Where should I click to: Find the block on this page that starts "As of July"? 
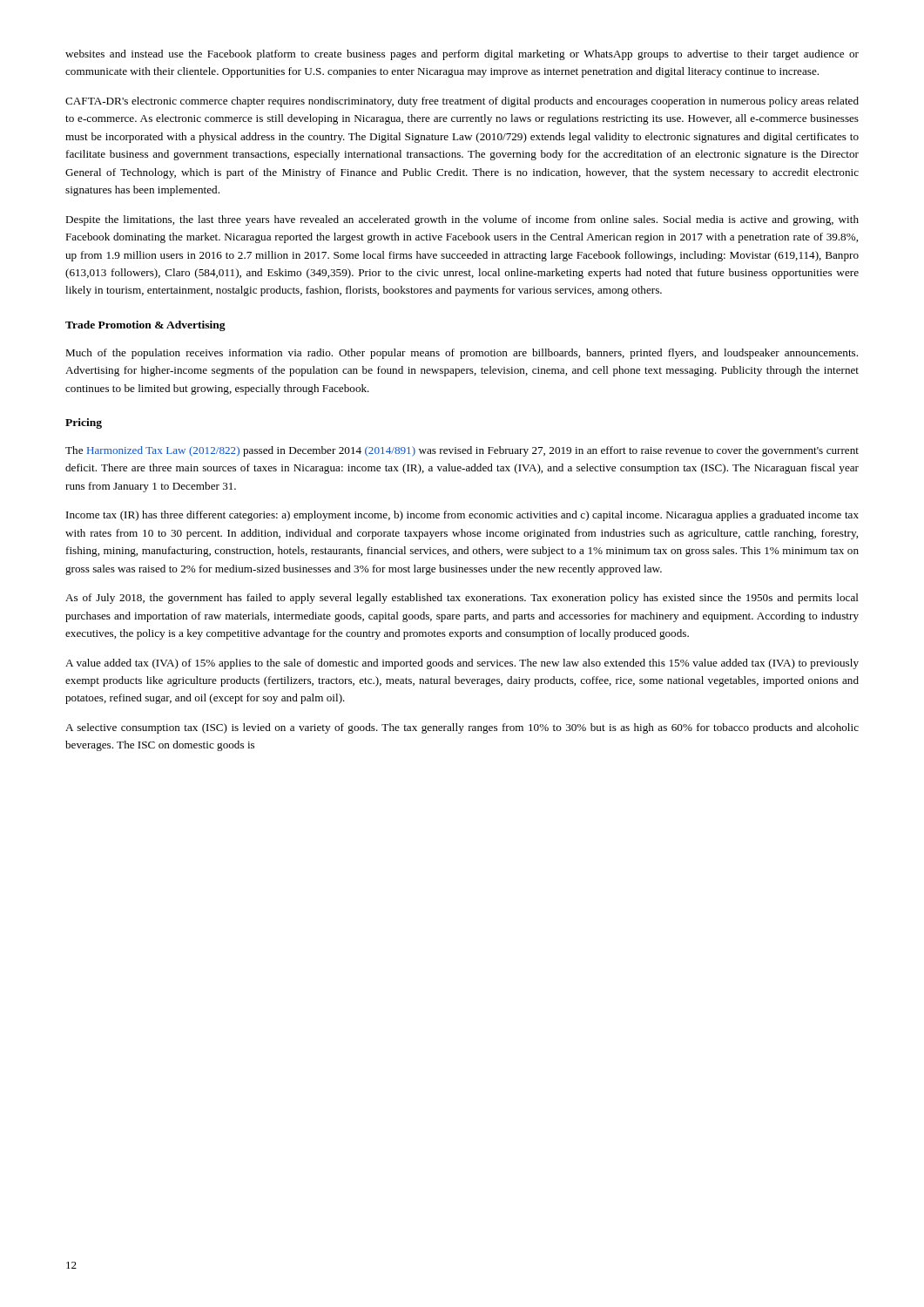(x=462, y=616)
